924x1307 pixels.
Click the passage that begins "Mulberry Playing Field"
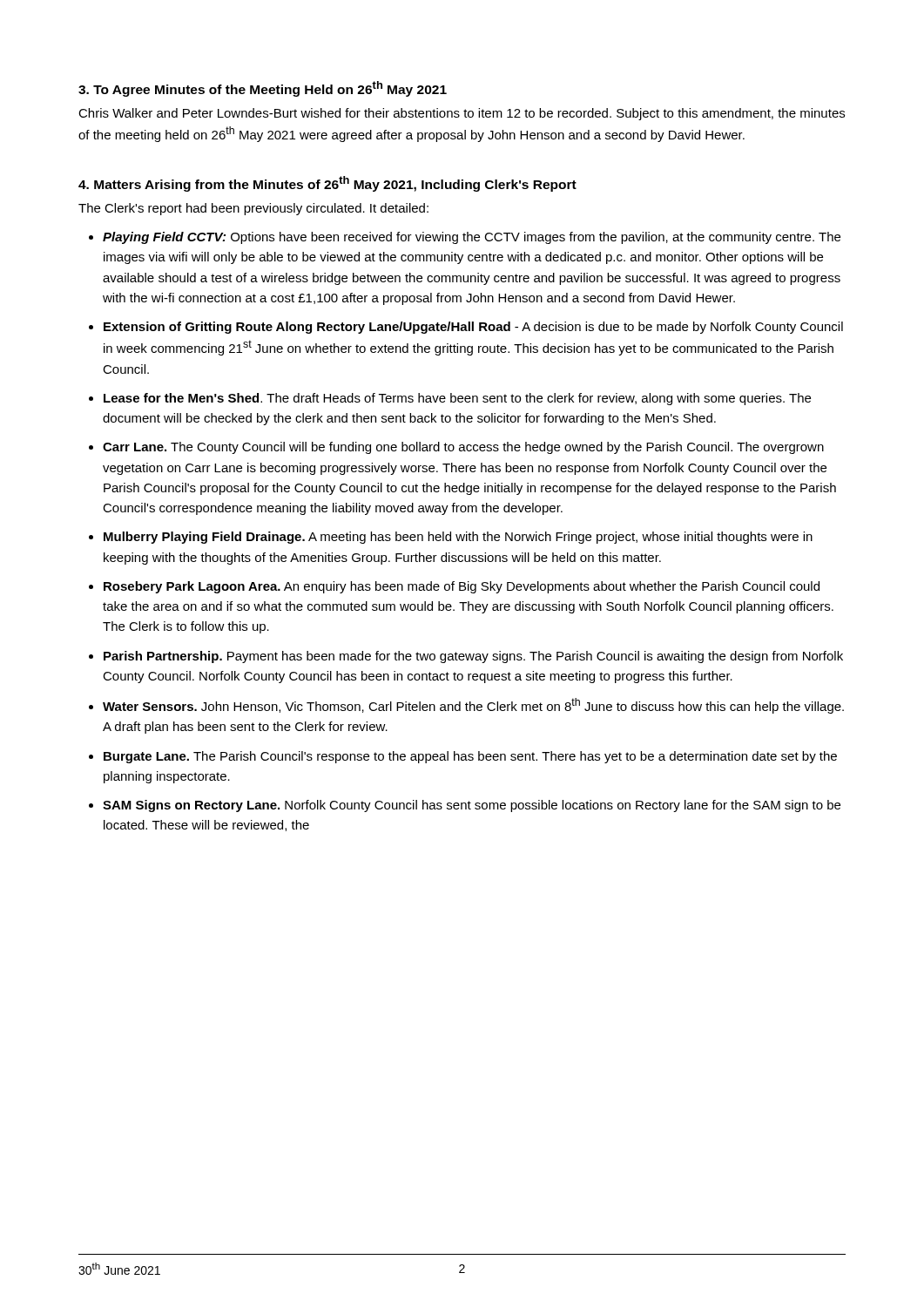pyautogui.click(x=458, y=547)
